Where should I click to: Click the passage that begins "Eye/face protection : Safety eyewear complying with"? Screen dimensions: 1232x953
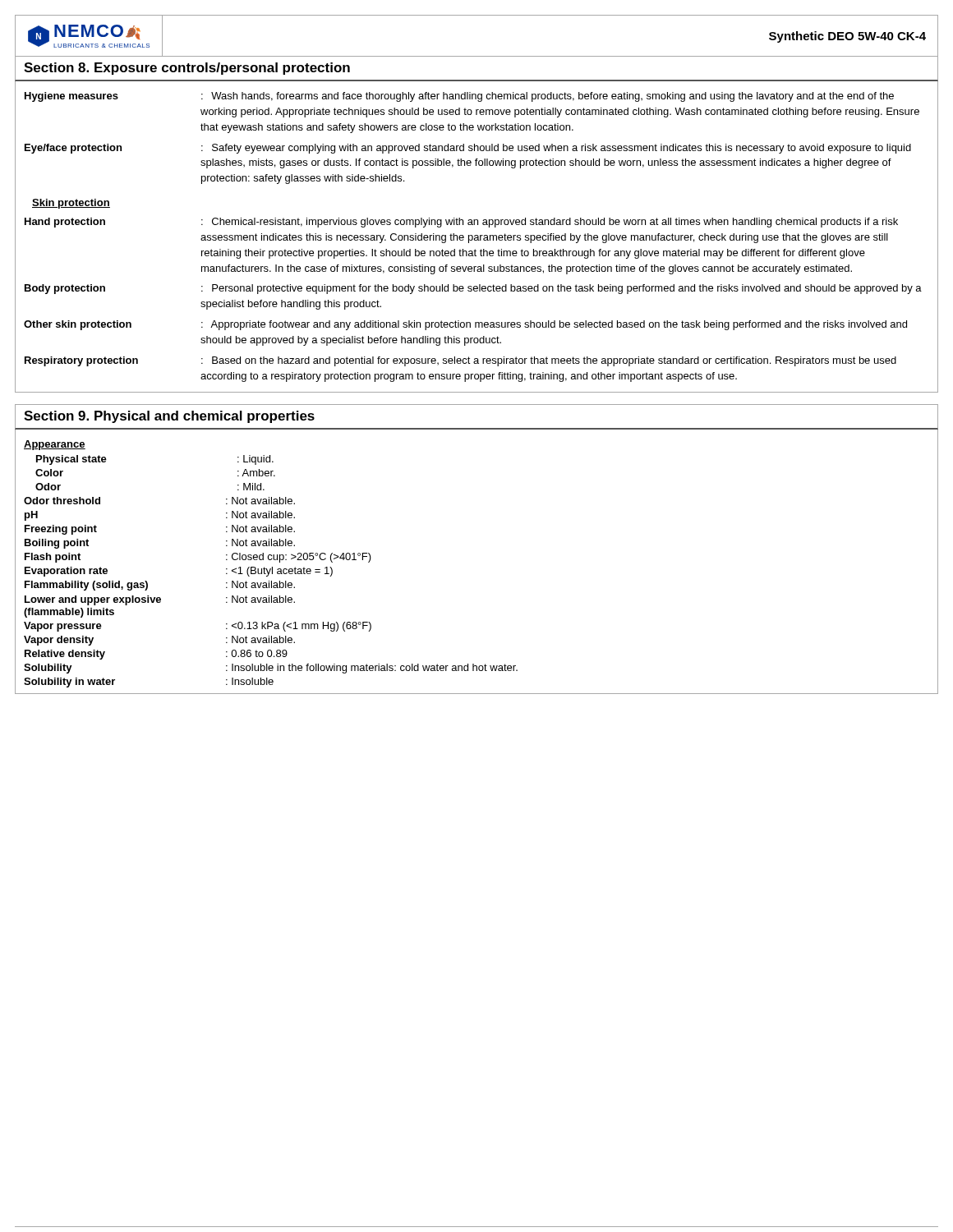(x=476, y=163)
